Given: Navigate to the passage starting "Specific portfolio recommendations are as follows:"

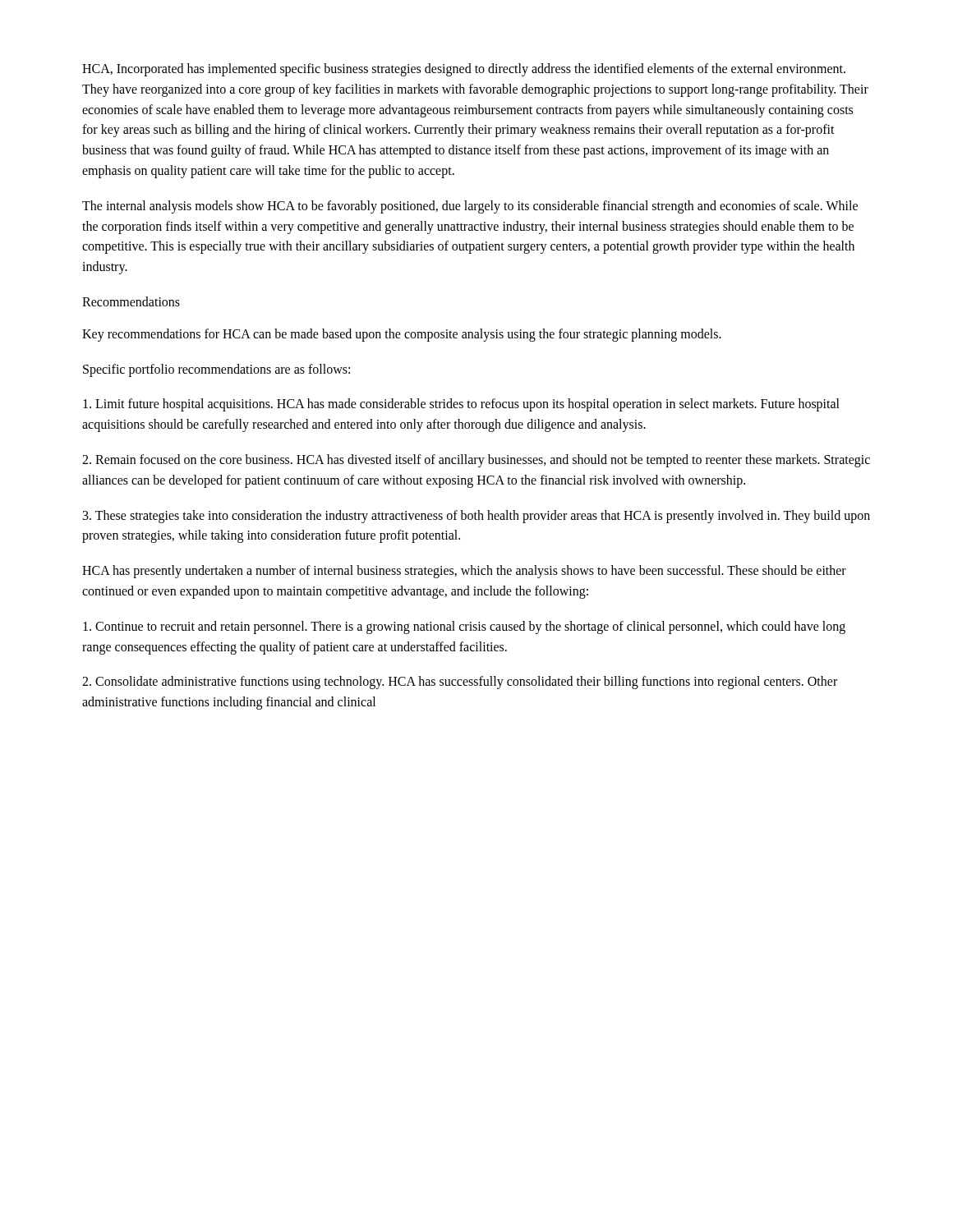Looking at the screenshot, I should (217, 369).
